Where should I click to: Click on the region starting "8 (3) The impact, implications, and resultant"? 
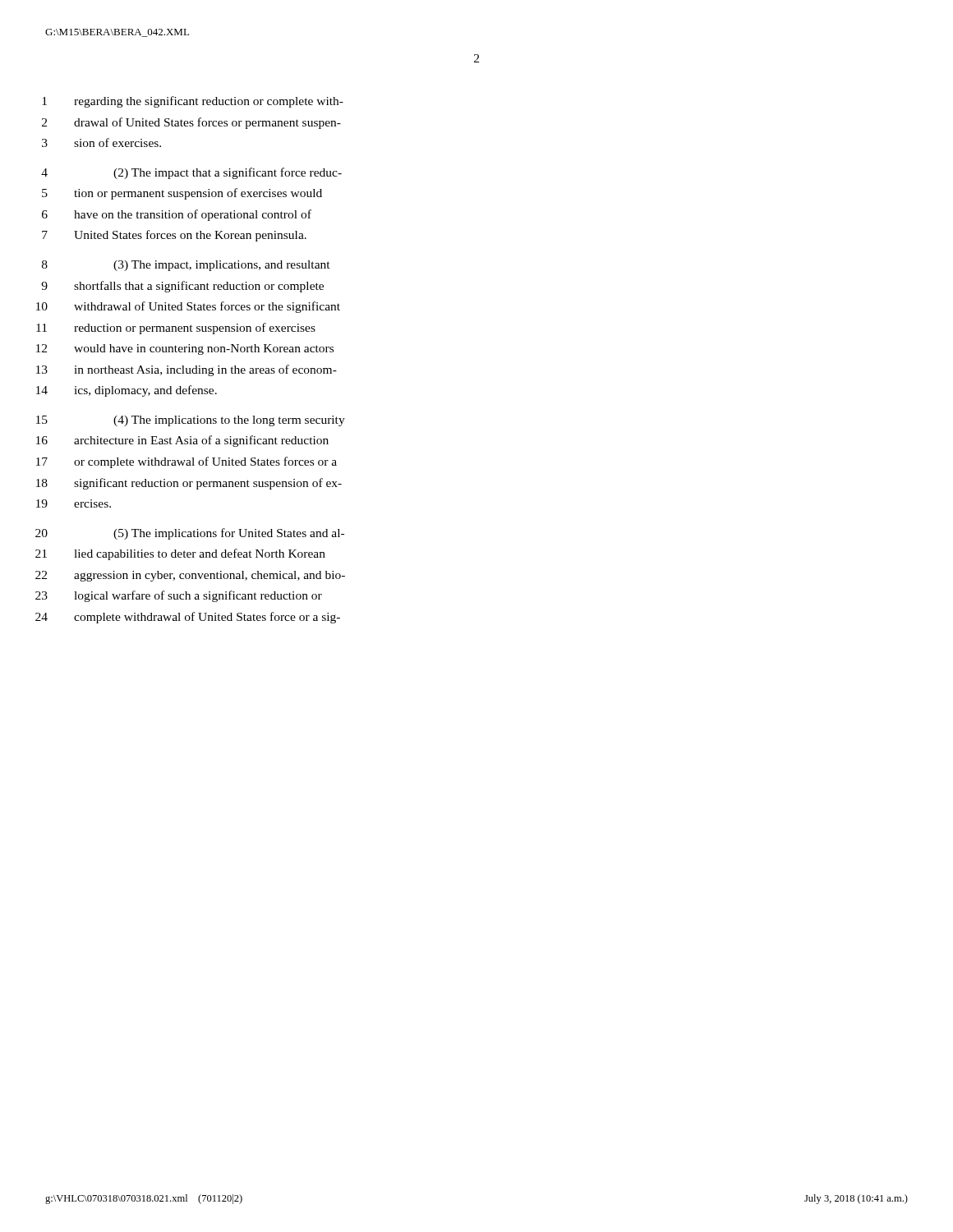[x=186, y=266]
